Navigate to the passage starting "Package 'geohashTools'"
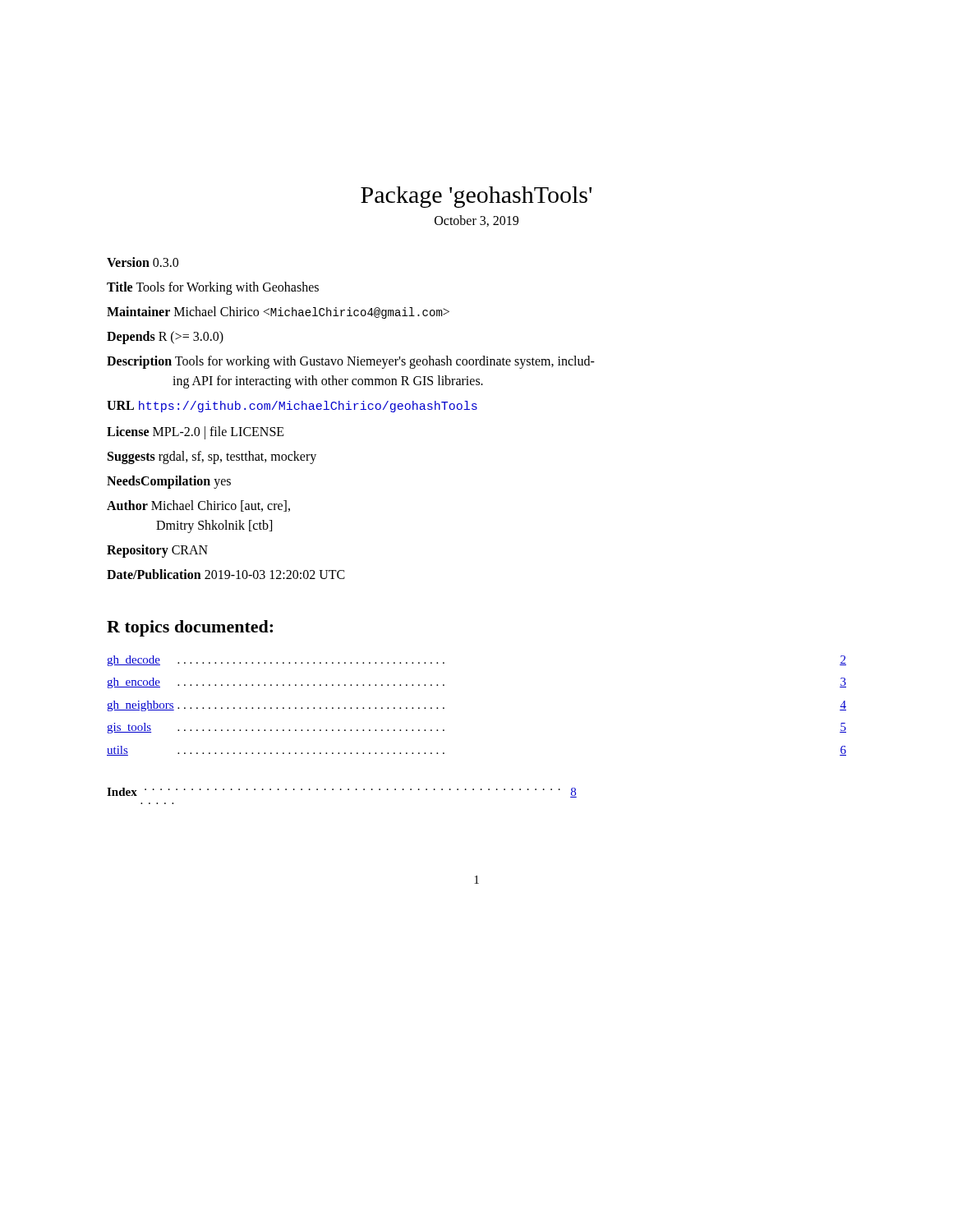The width and height of the screenshot is (953, 1232). coord(476,194)
